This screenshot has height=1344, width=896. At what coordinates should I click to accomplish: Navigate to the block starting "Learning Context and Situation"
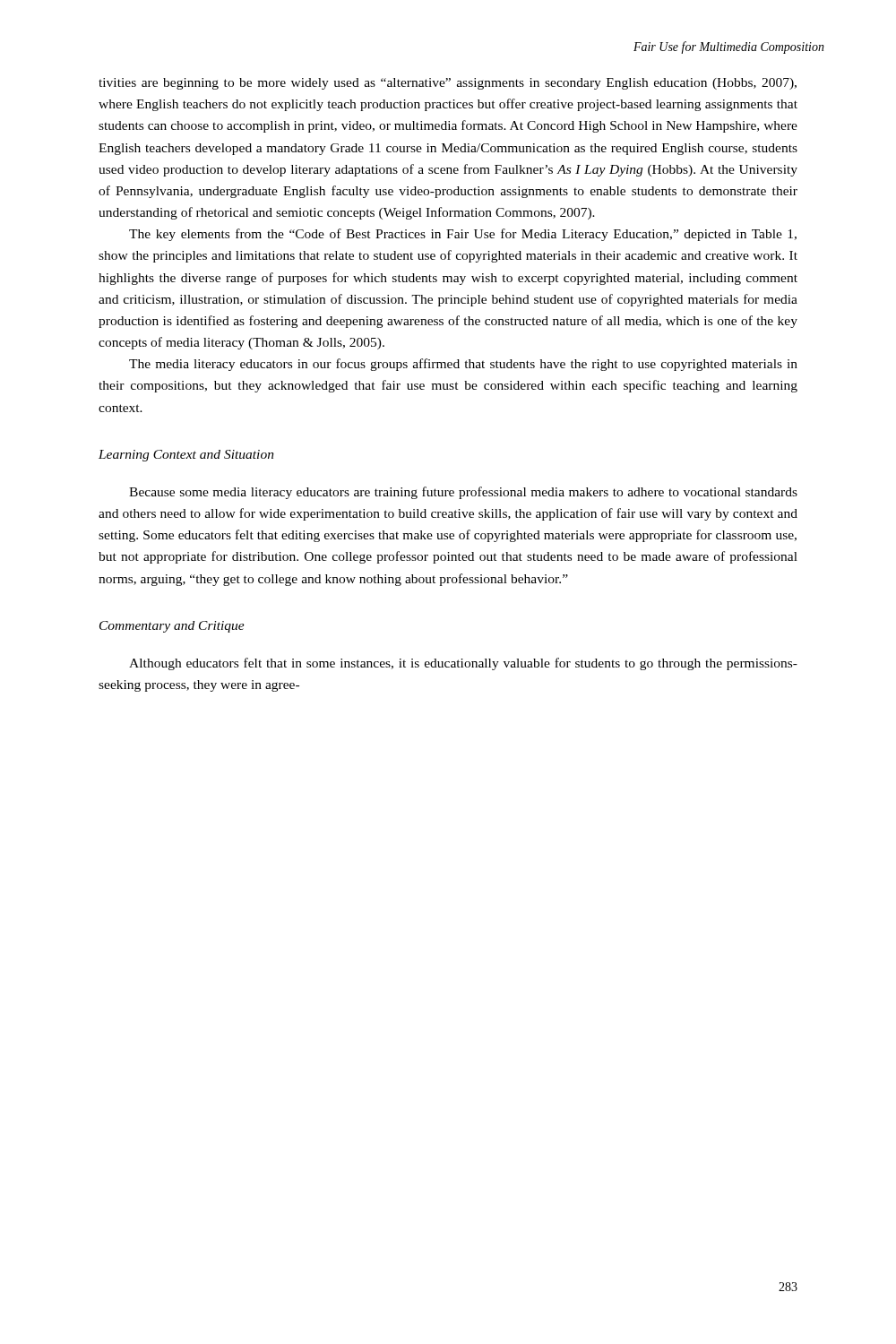click(186, 454)
